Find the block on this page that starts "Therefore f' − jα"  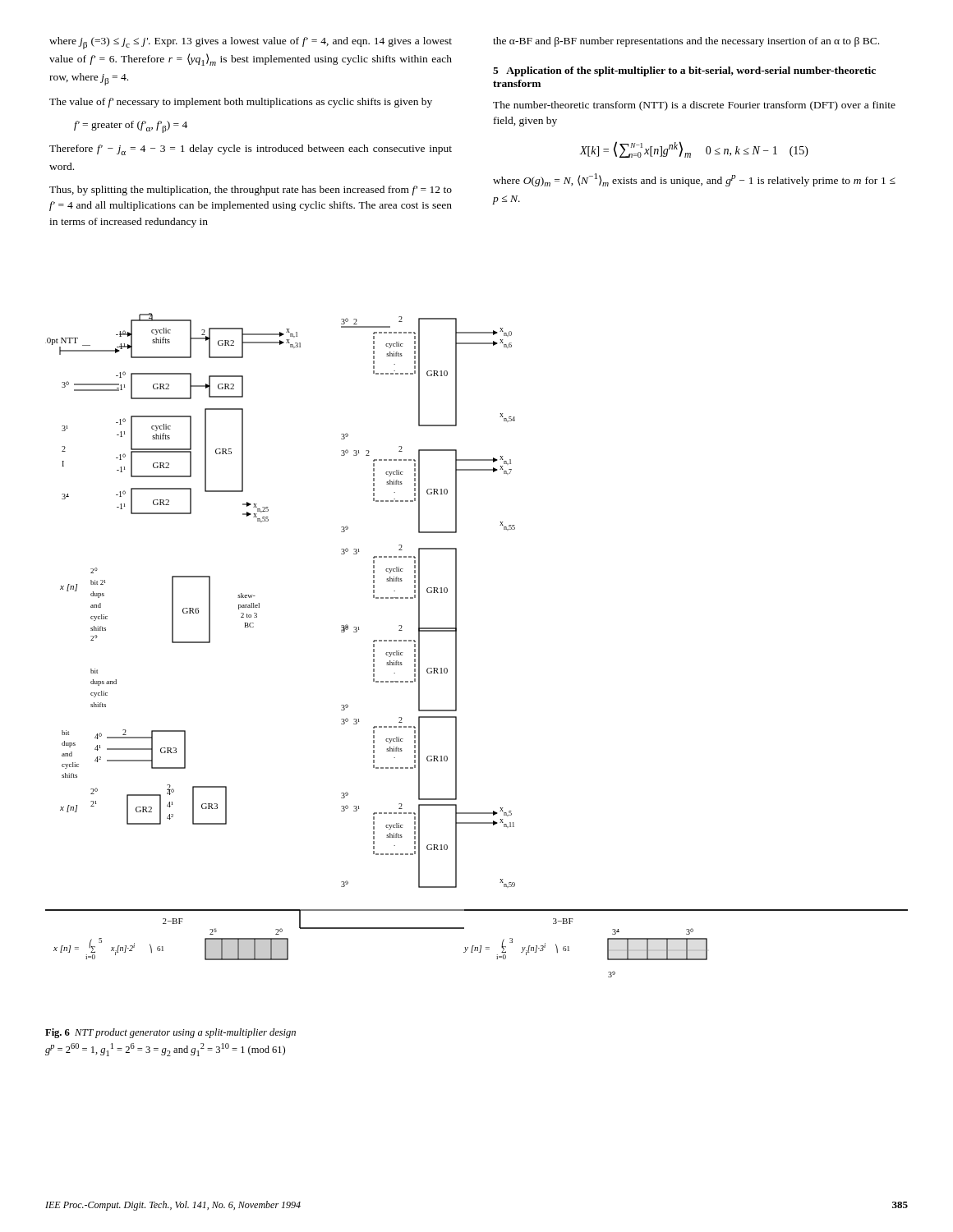pos(251,158)
